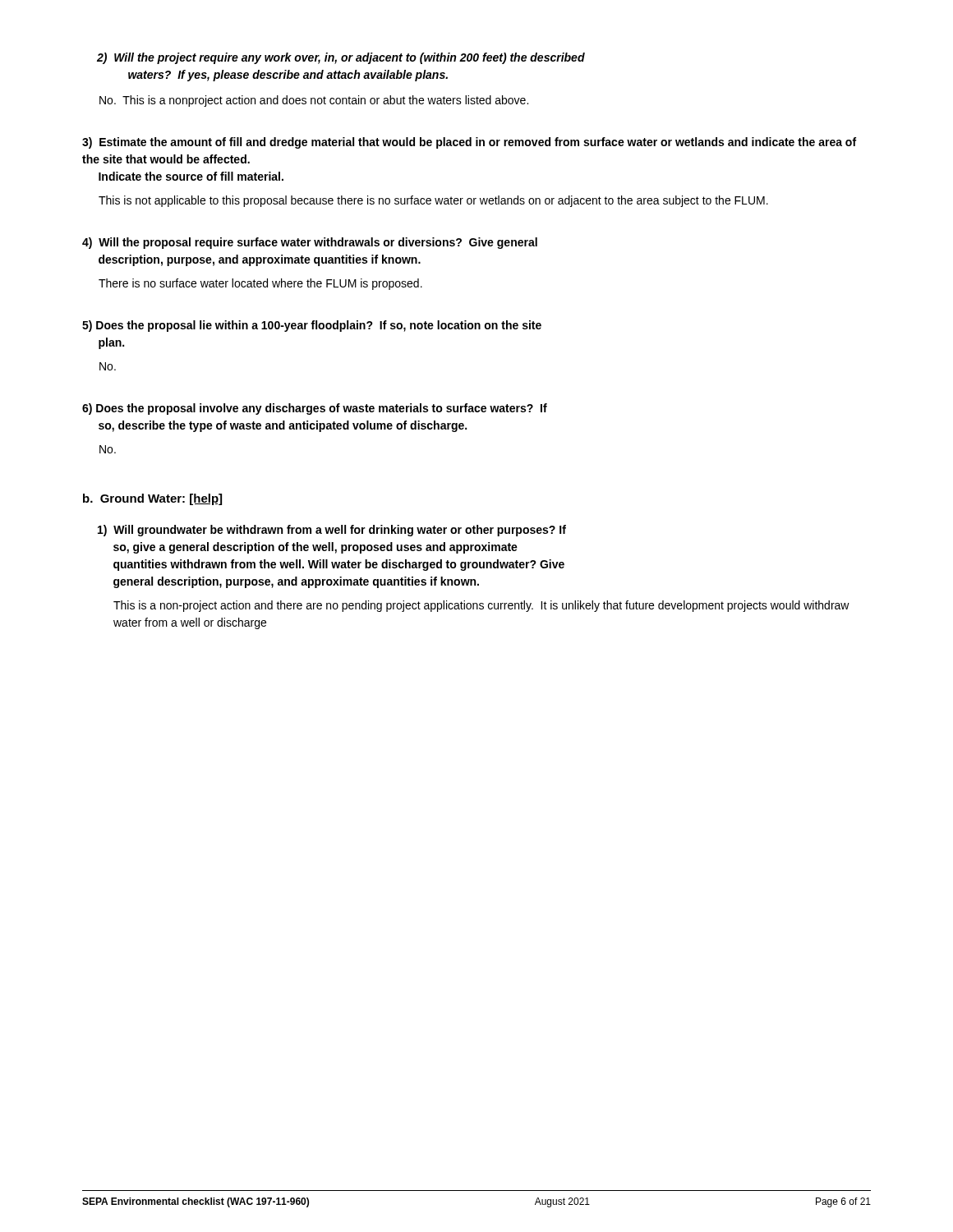Locate the block of text that opens with "6) Does the proposal involve any"
953x1232 pixels.
click(x=314, y=417)
